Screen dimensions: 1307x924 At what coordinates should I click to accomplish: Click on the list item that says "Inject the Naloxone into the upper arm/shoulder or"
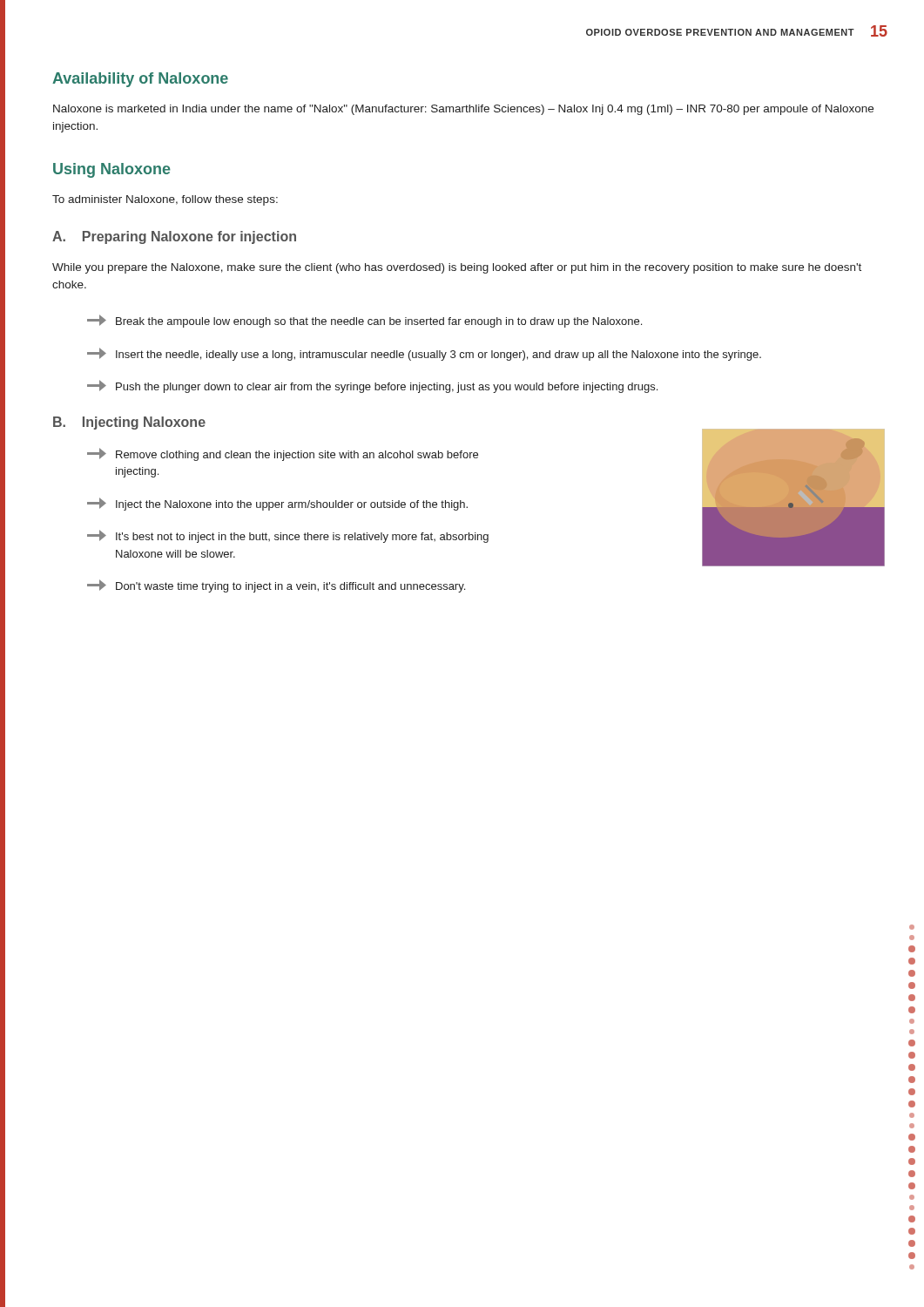[296, 504]
